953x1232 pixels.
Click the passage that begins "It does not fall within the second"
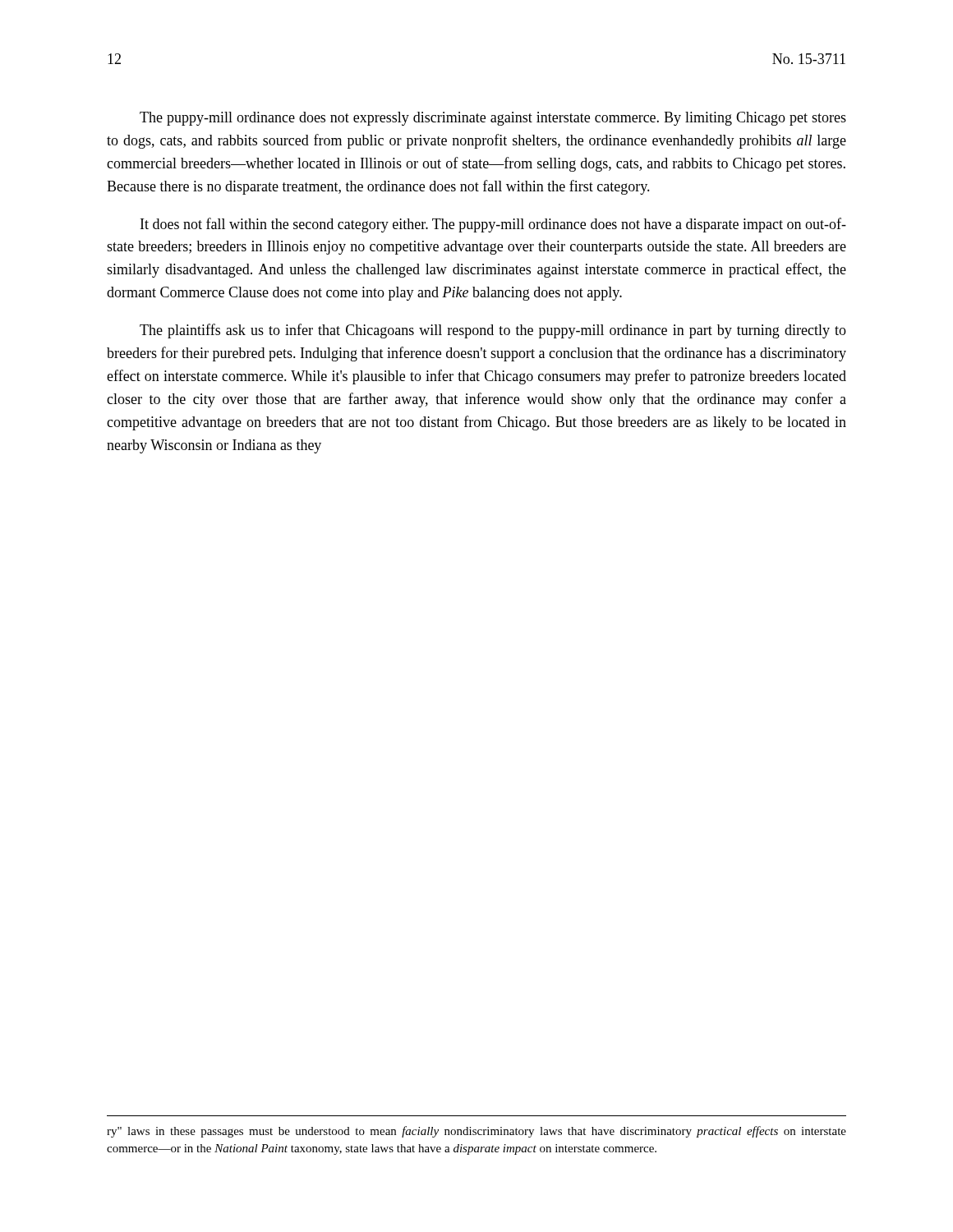[x=476, y=258]
